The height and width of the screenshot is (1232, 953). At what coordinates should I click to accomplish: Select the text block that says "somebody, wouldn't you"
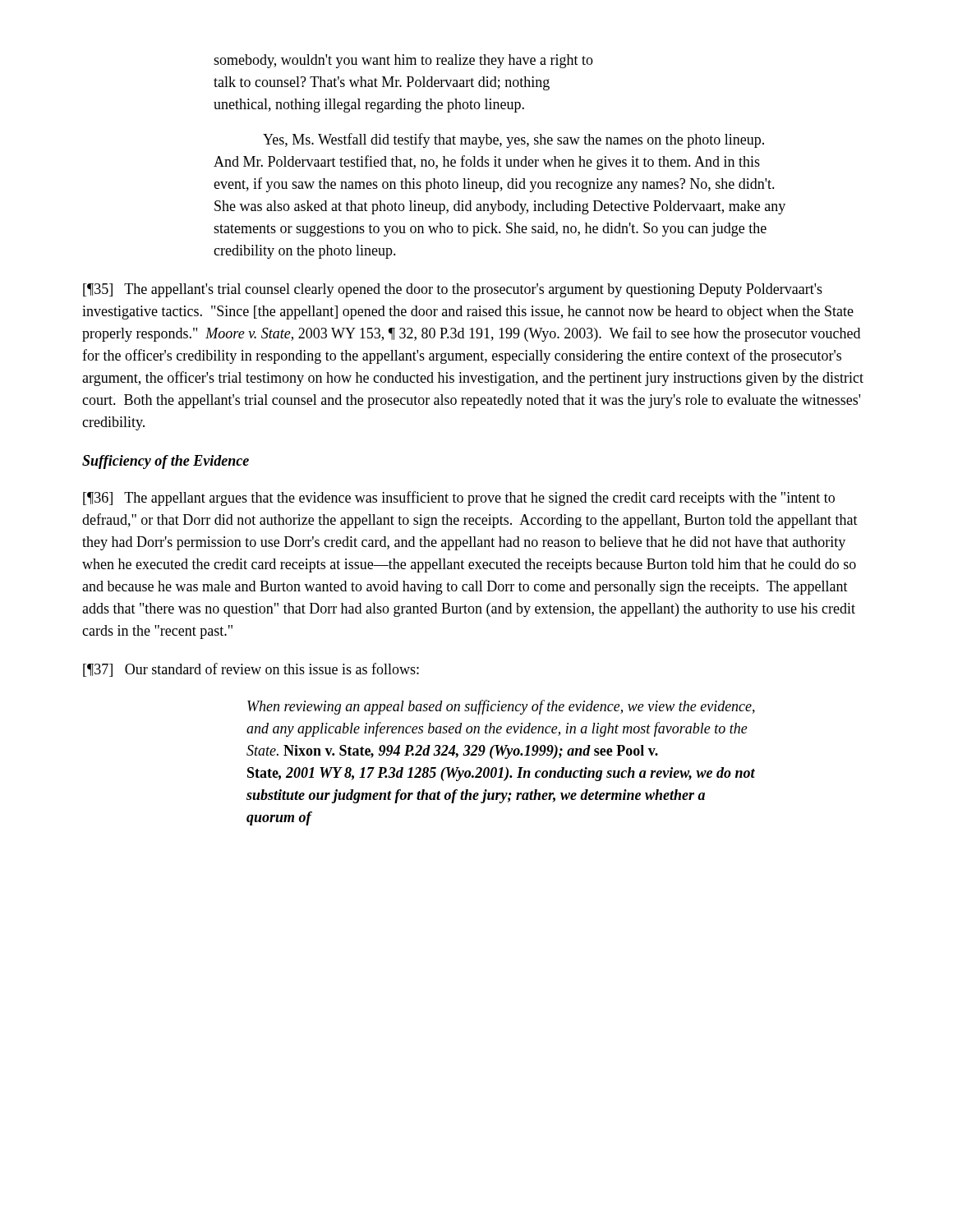click(501, 83)
